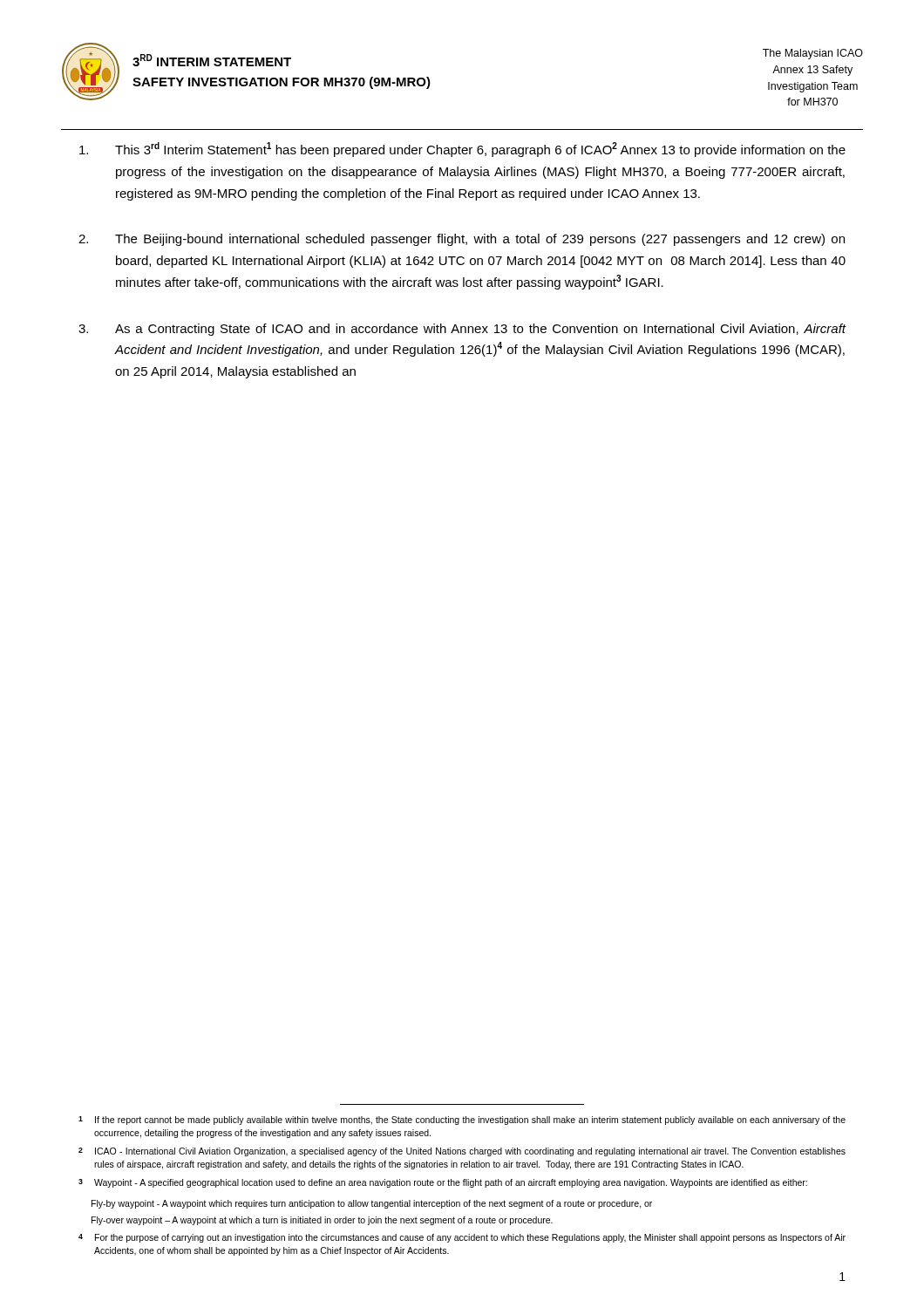
Task: Where is the passage that starts "This 3rd Interim Statement1"?
Action: [x=462, y=172]
